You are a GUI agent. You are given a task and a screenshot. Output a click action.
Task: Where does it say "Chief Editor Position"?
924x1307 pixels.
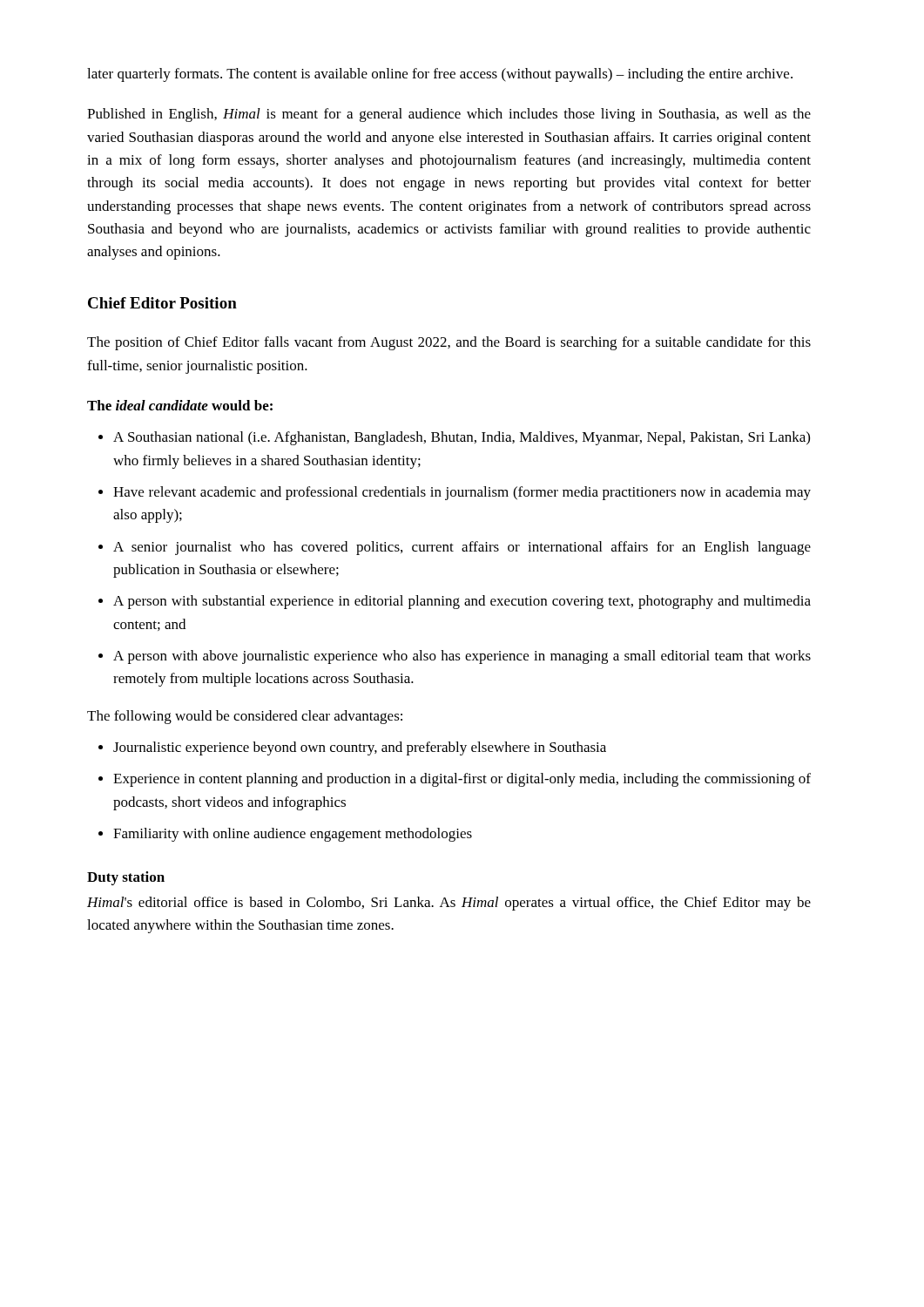(162, 303)
